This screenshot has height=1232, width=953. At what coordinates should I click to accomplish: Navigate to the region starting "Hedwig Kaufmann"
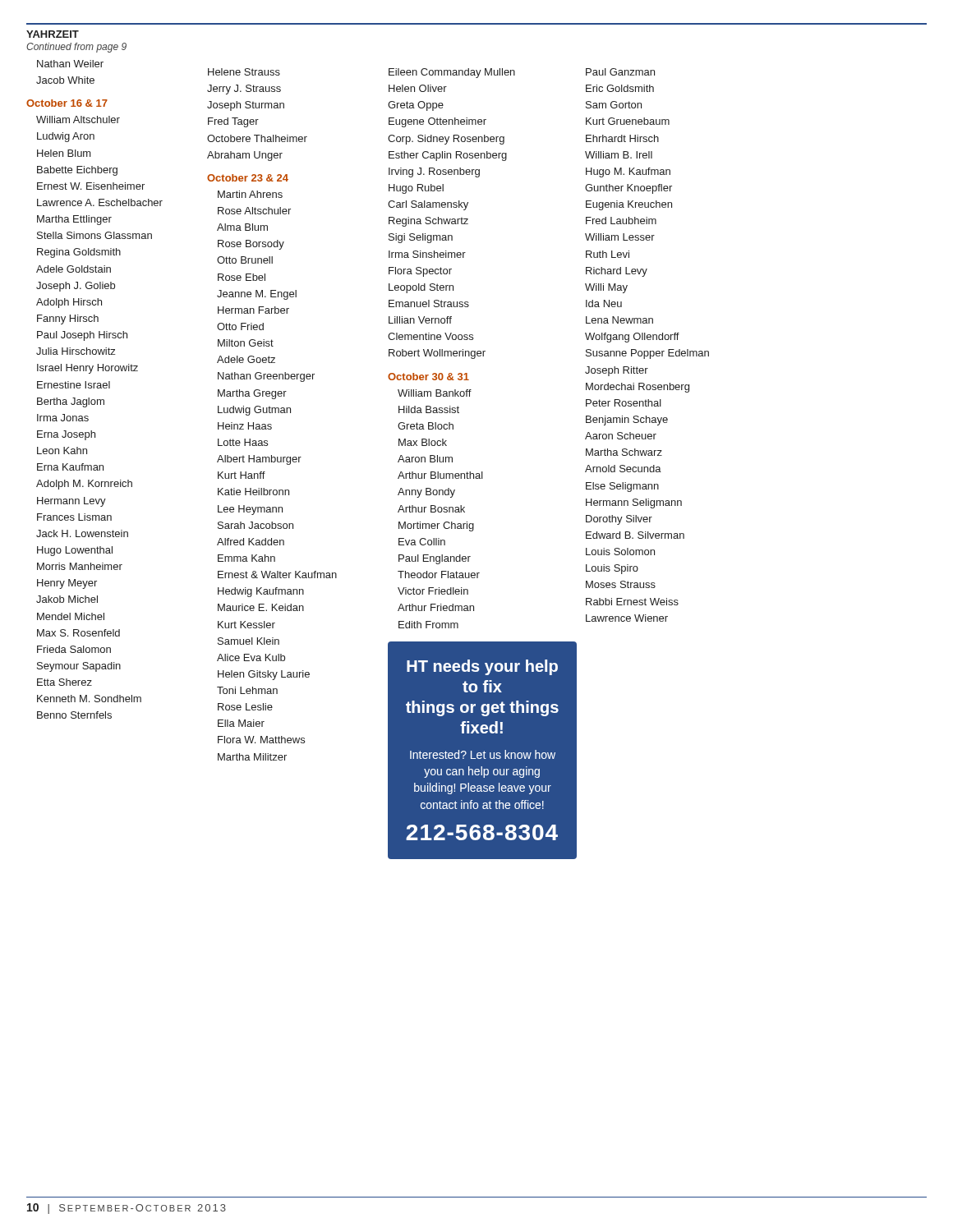coord(261,591)
